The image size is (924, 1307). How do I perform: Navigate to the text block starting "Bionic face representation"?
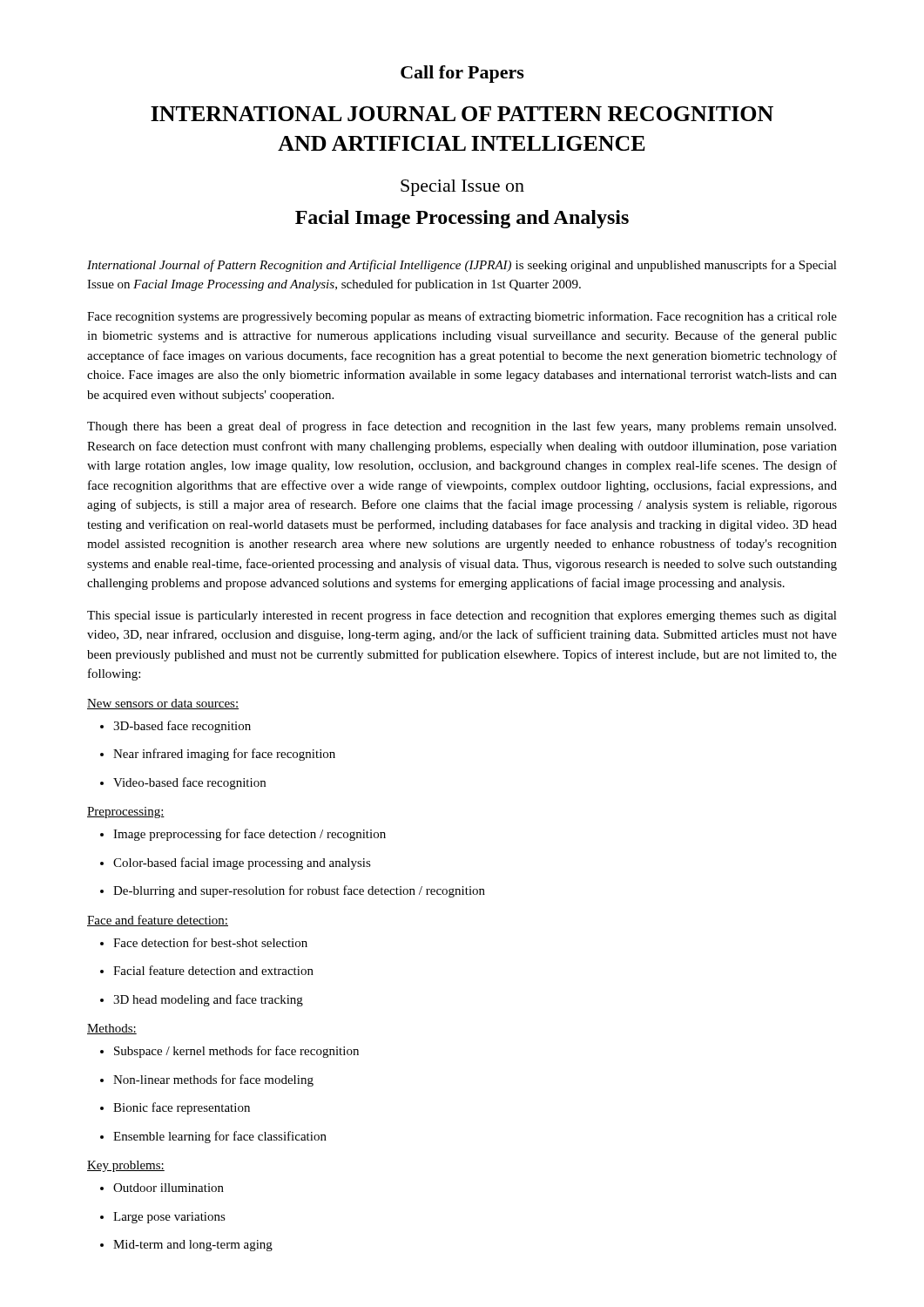[175, 1108]
